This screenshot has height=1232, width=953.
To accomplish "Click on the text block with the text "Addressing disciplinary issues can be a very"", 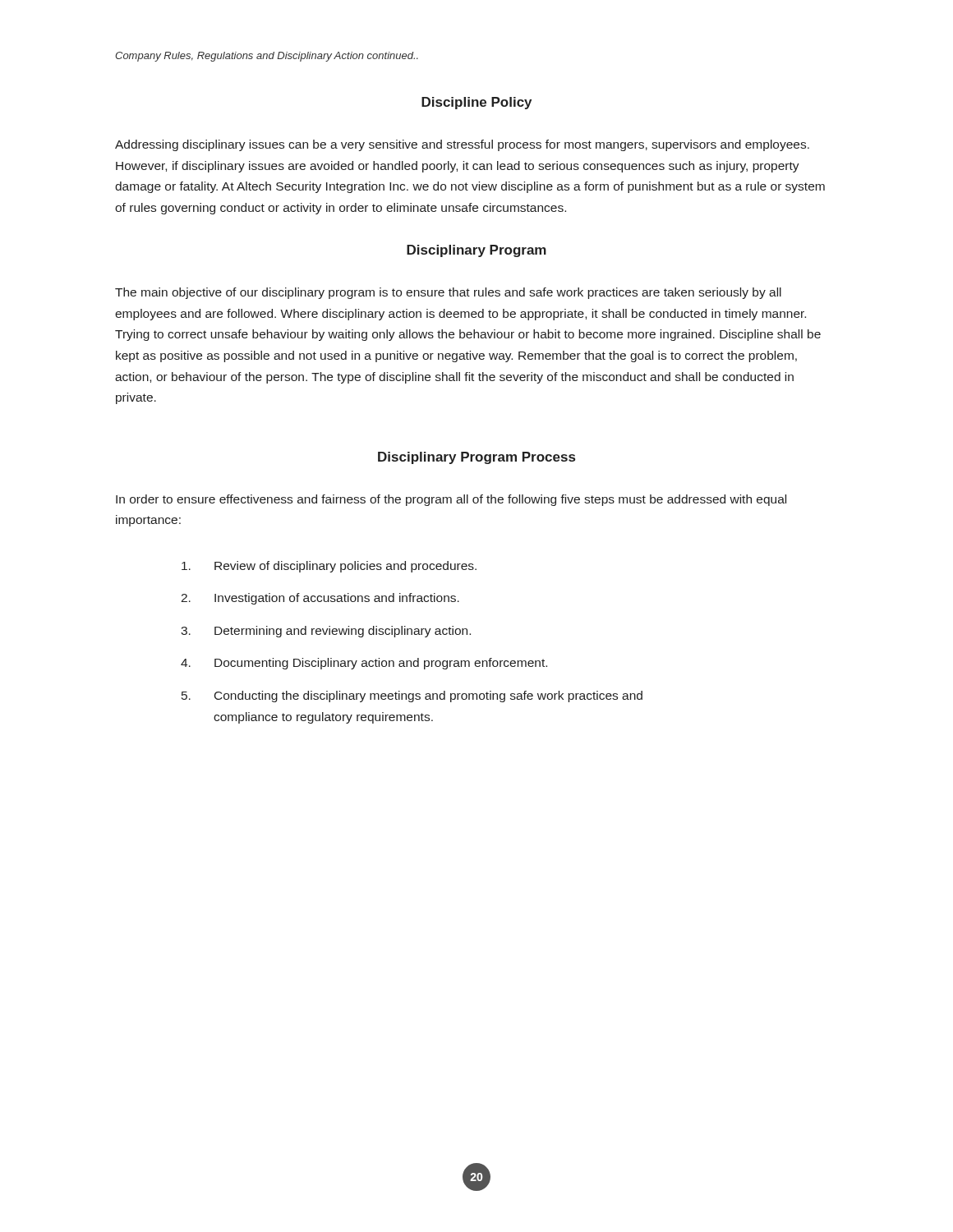I will tap(470, 176).
